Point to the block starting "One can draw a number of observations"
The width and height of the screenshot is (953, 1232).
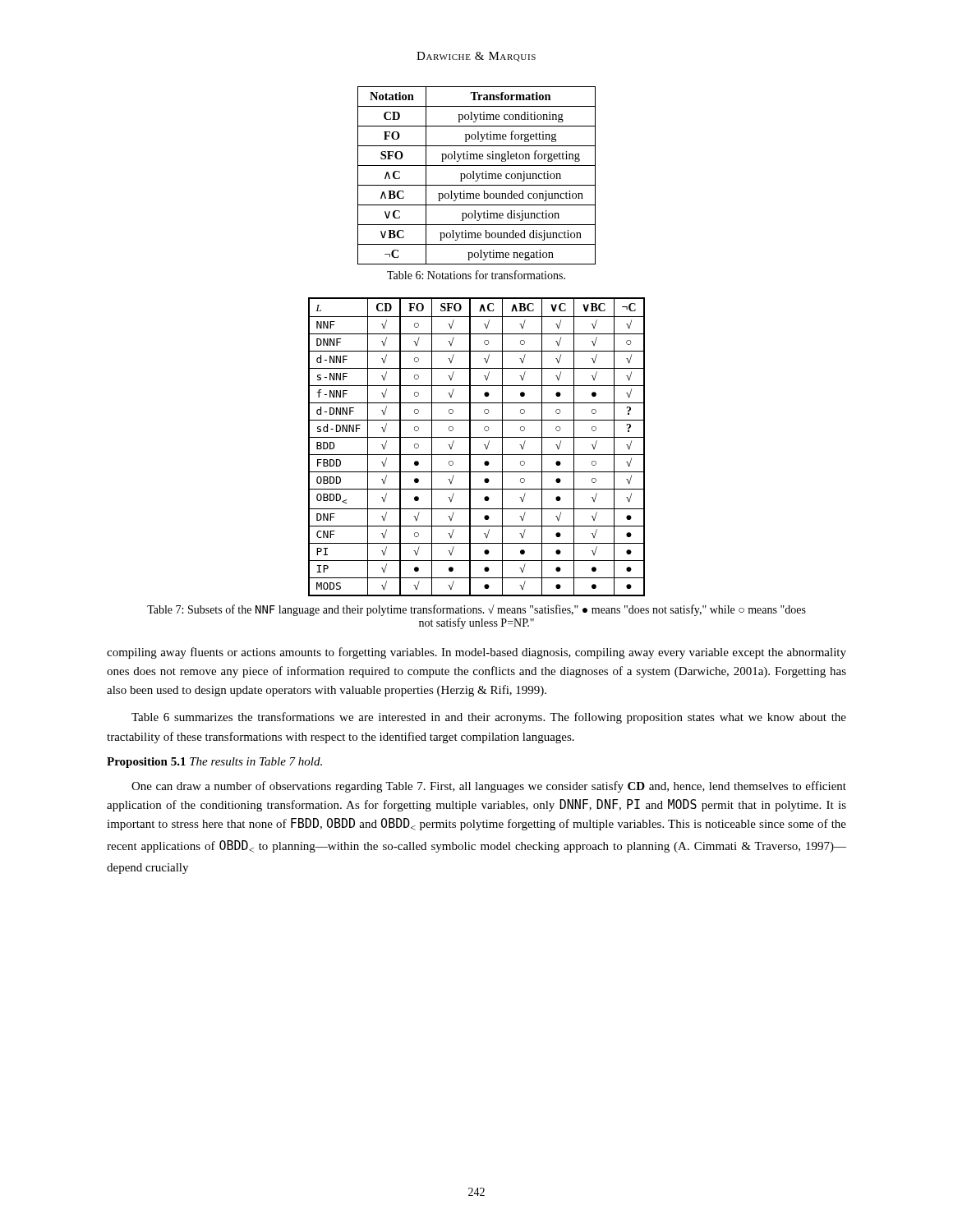476,827
